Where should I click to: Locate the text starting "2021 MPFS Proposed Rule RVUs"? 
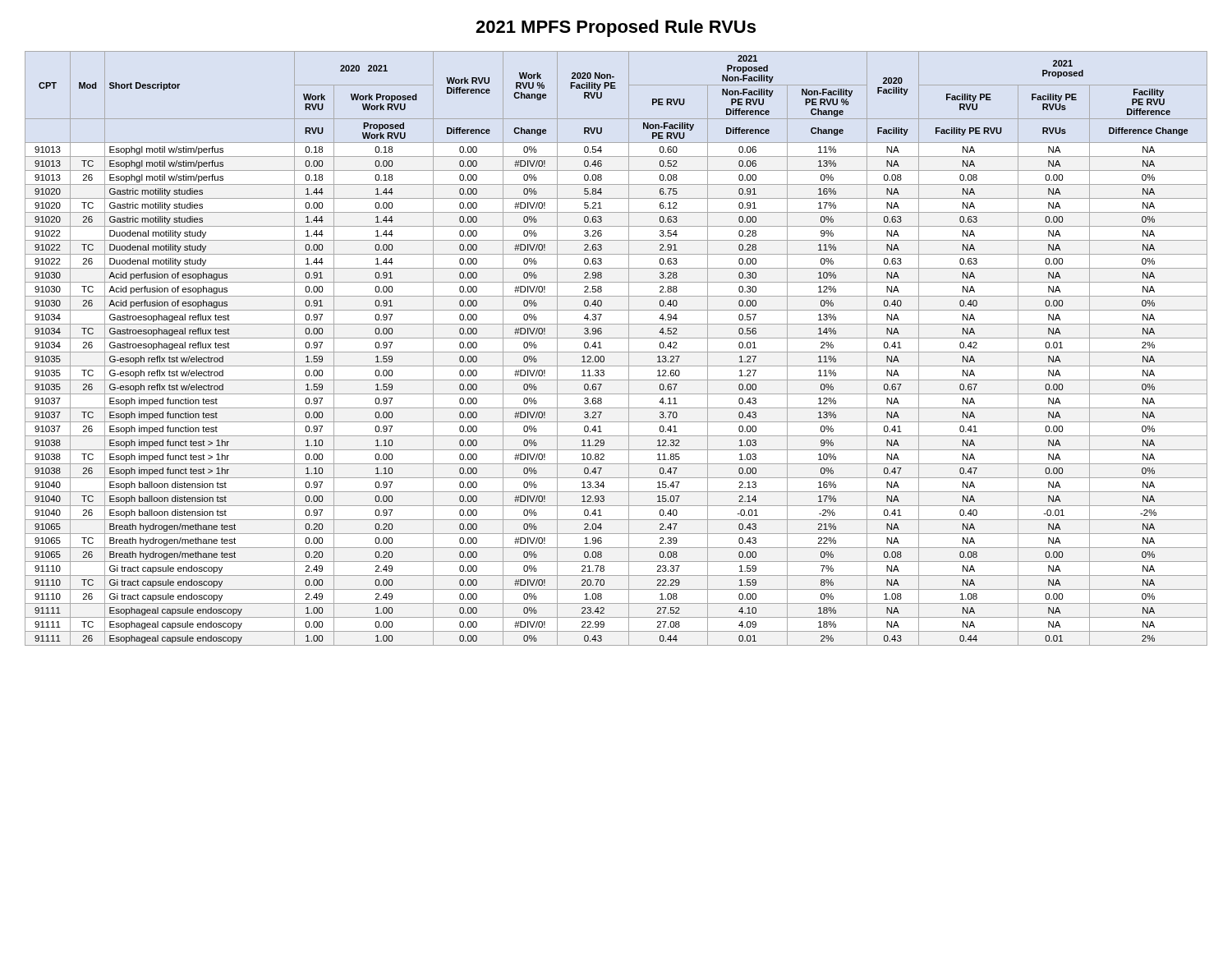click(616, 27)
